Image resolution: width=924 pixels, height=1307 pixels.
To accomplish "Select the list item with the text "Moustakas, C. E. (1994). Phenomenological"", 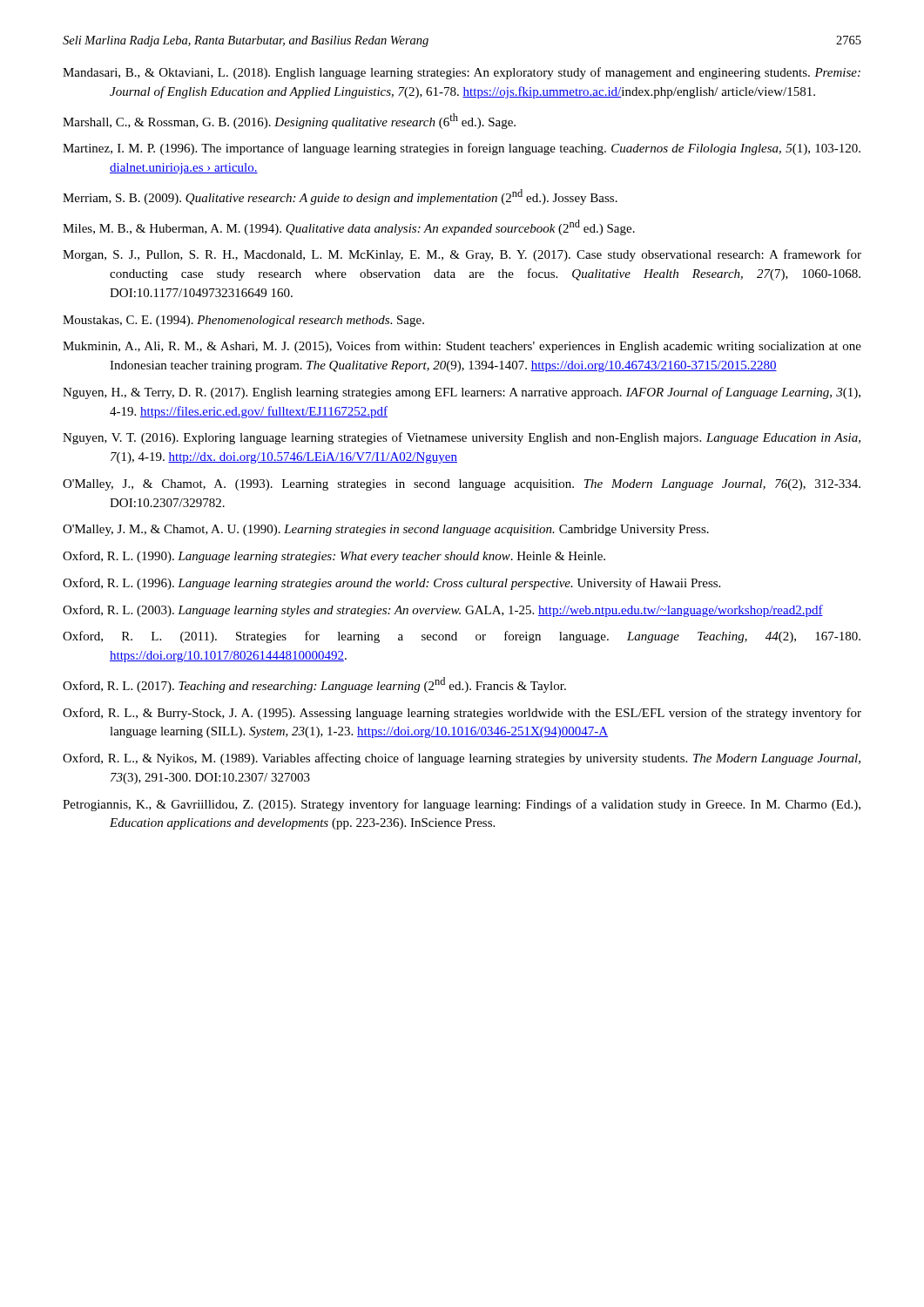I will (x=244, y=319).
